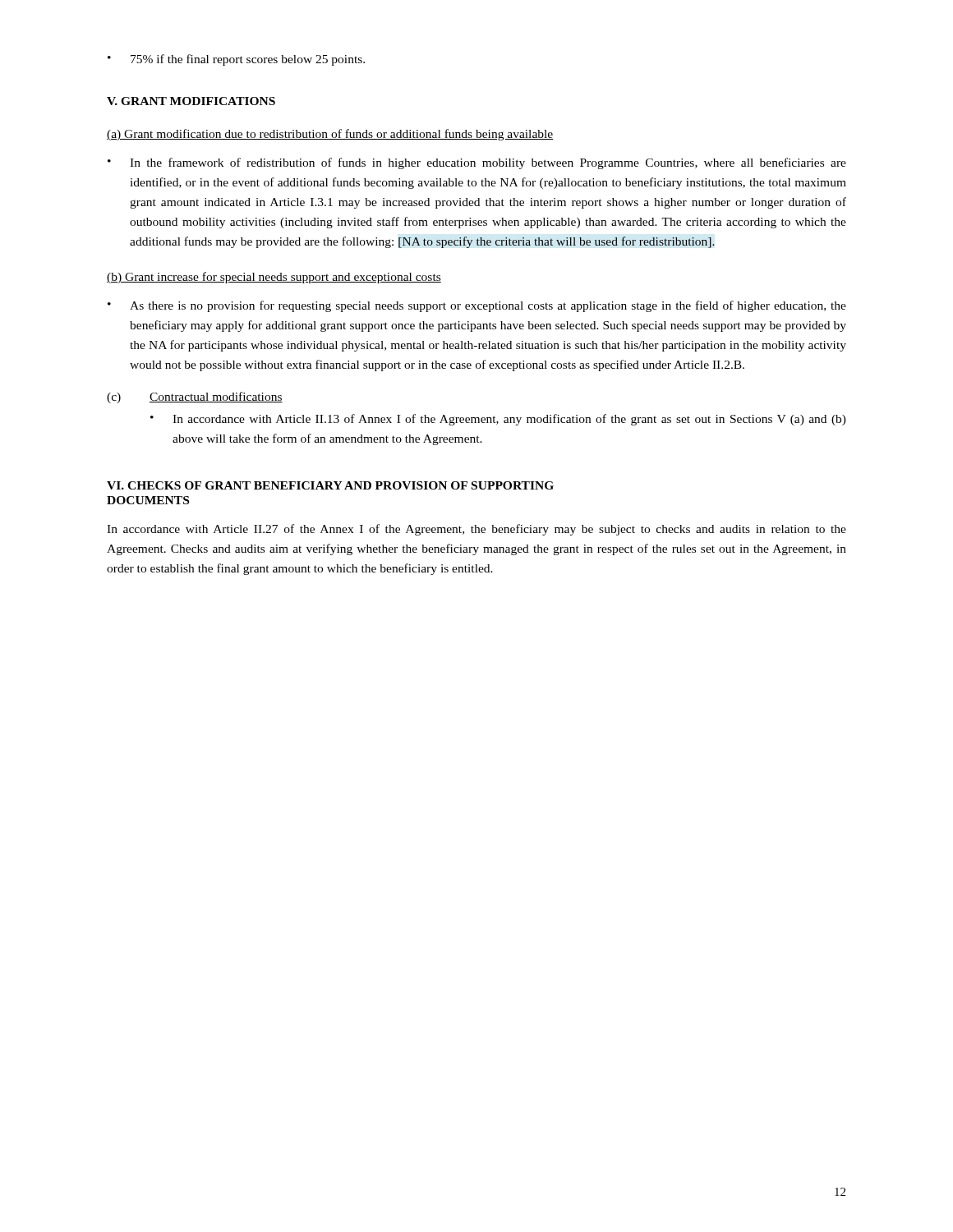Click the passage that begins "• 75% if the"
953x1232 pixels.
(236, 60)
